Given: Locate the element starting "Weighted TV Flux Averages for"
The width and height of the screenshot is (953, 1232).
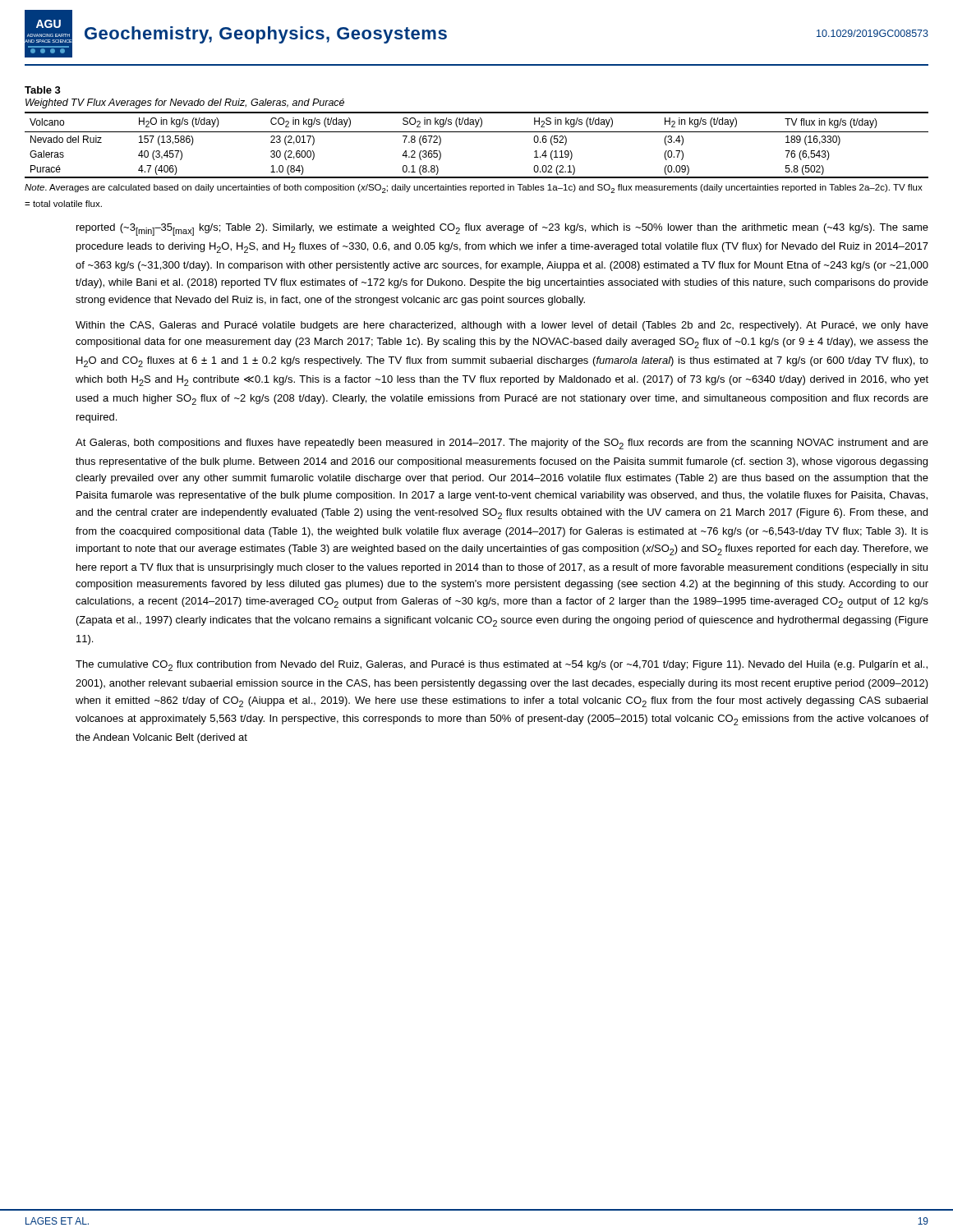Looking at the screenshot, I should (185, 103).
